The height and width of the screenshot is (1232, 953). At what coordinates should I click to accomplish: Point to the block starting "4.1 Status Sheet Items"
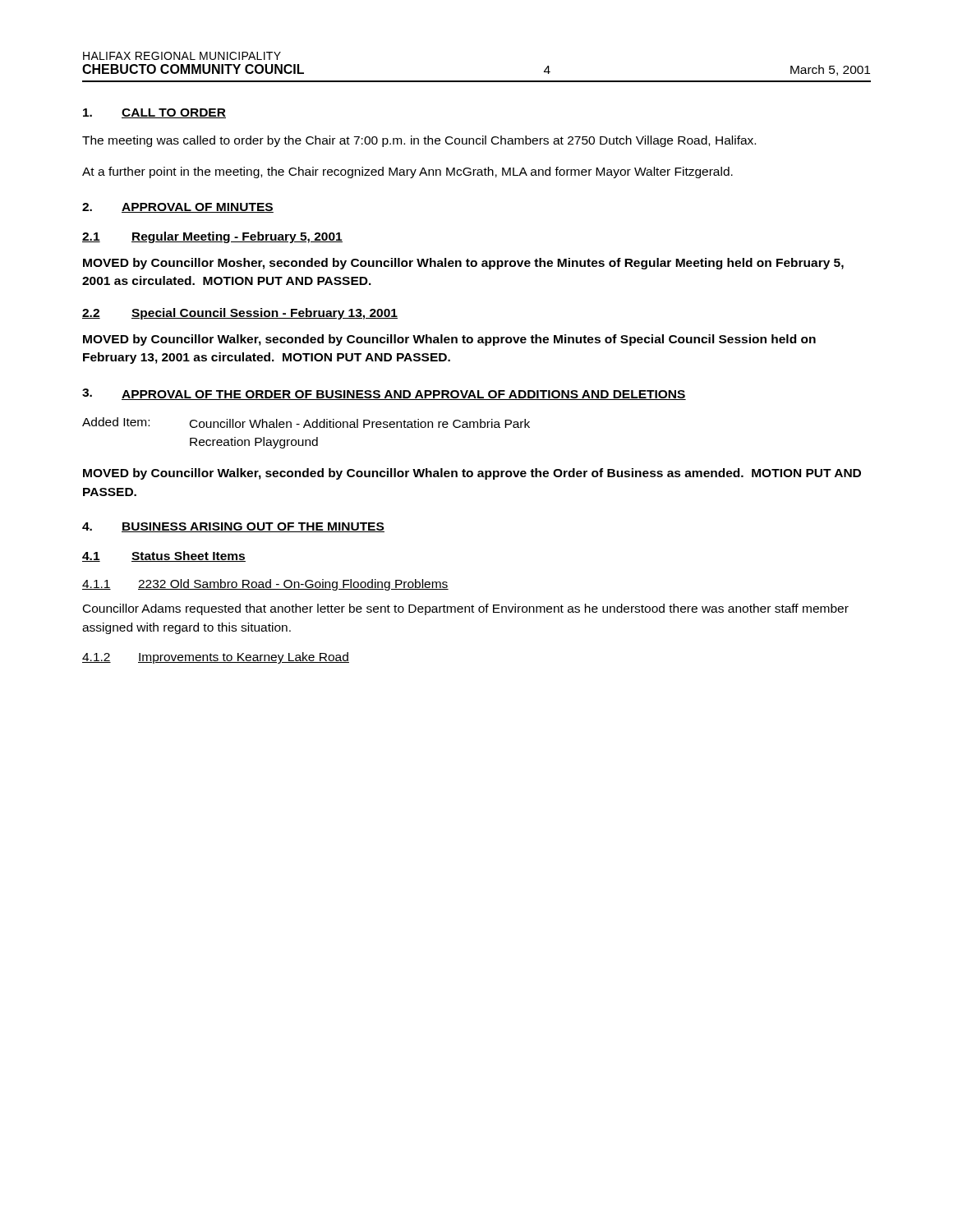pos(164,556)
